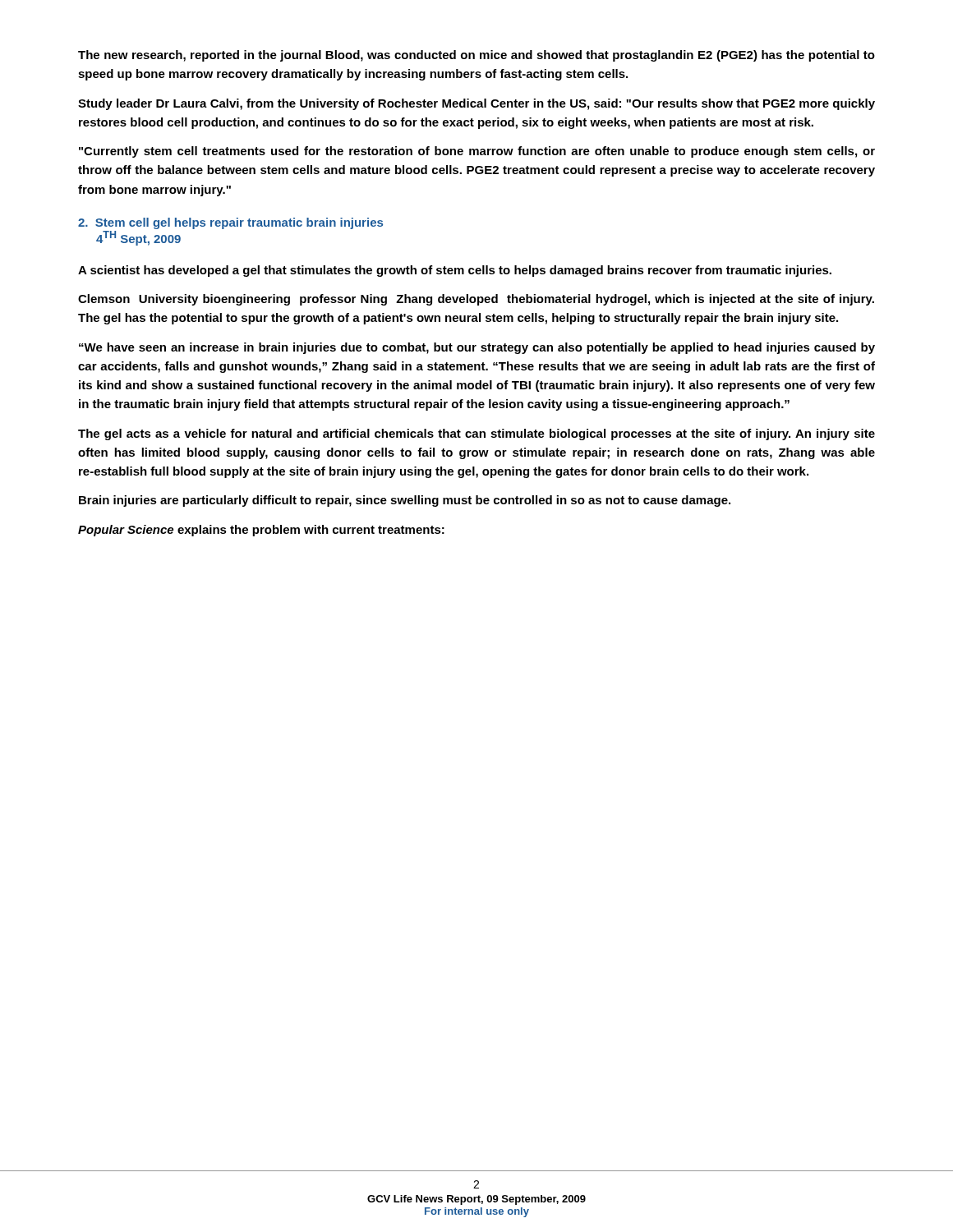Find the block starting "Brain injuries are particularly difficult to"
953x1232 pixels.
click(x=405, y=500)
